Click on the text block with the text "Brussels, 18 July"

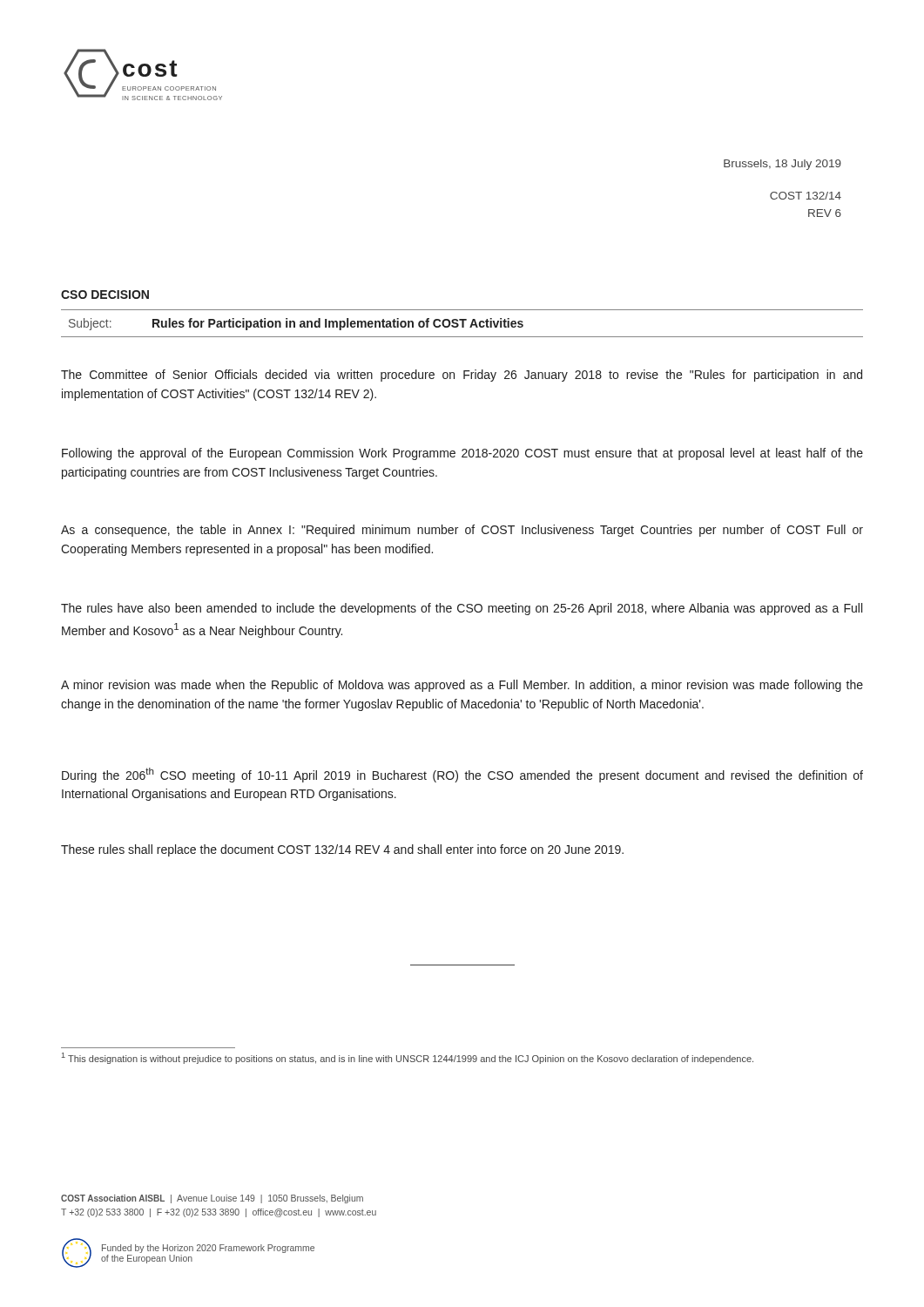pyautogui.click(x=782, y=163)
